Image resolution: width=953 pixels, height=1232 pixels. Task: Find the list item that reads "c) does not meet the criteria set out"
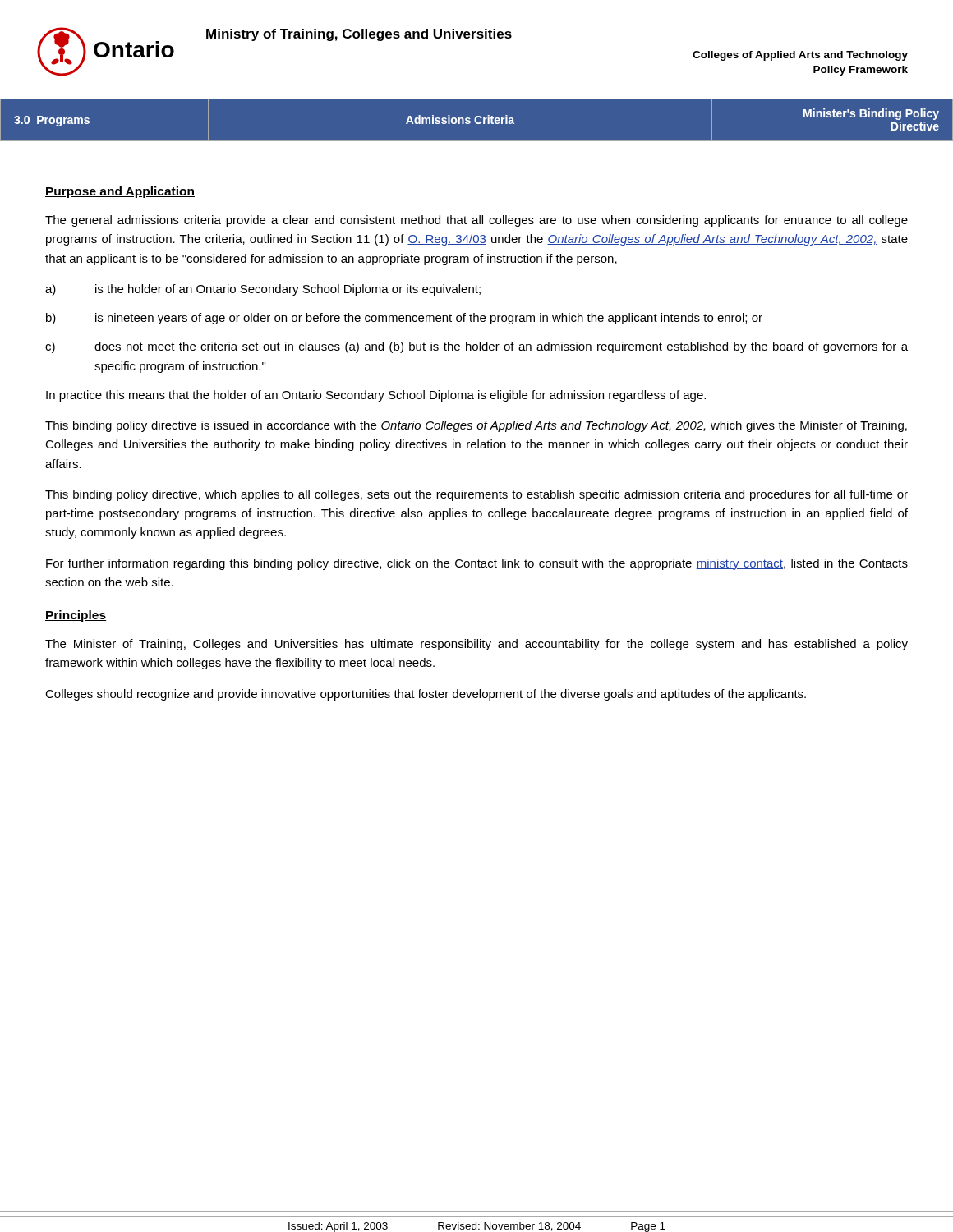pyautogui.click(x=476, y=356)
